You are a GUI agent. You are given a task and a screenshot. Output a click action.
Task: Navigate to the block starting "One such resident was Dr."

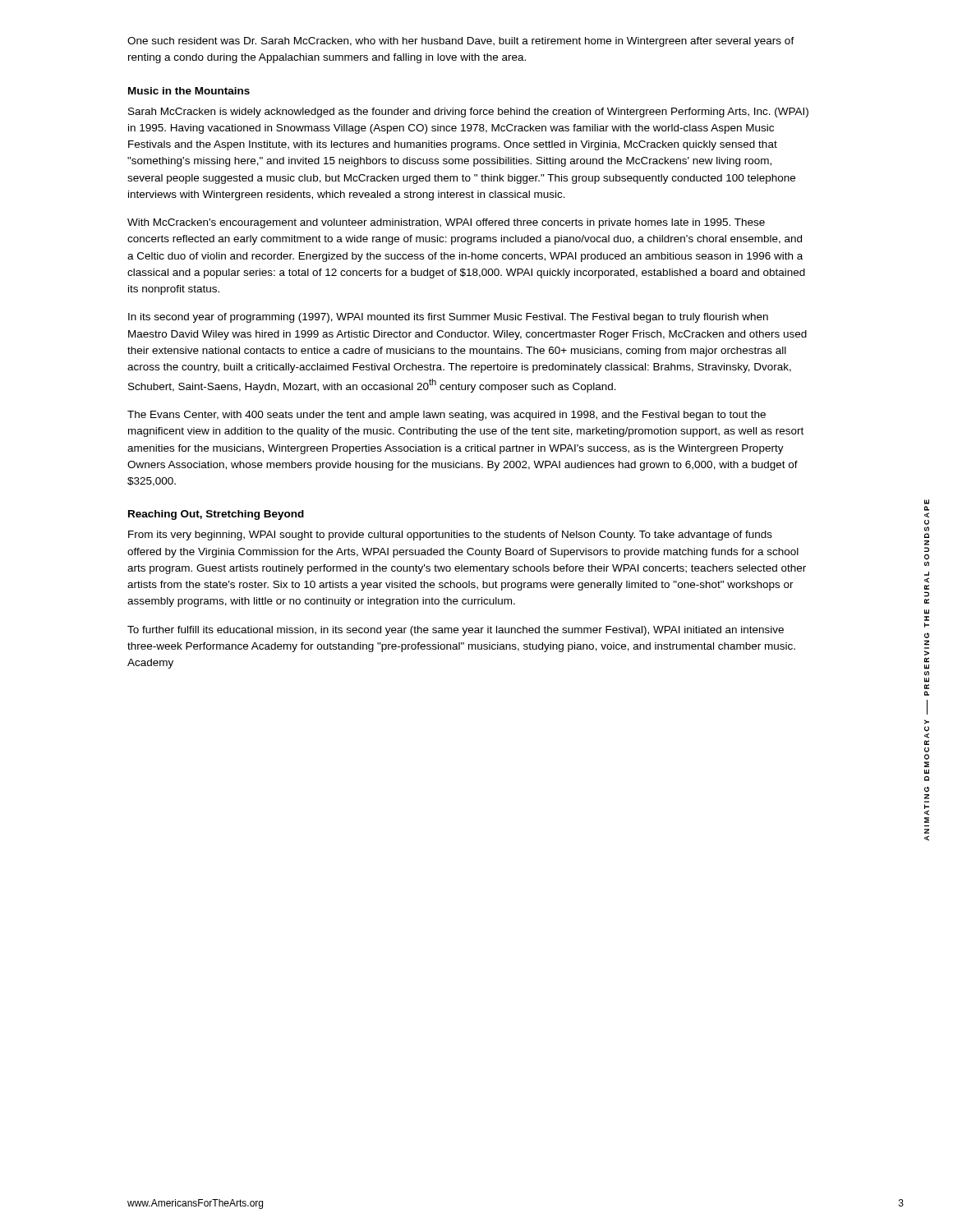(468, 50)
